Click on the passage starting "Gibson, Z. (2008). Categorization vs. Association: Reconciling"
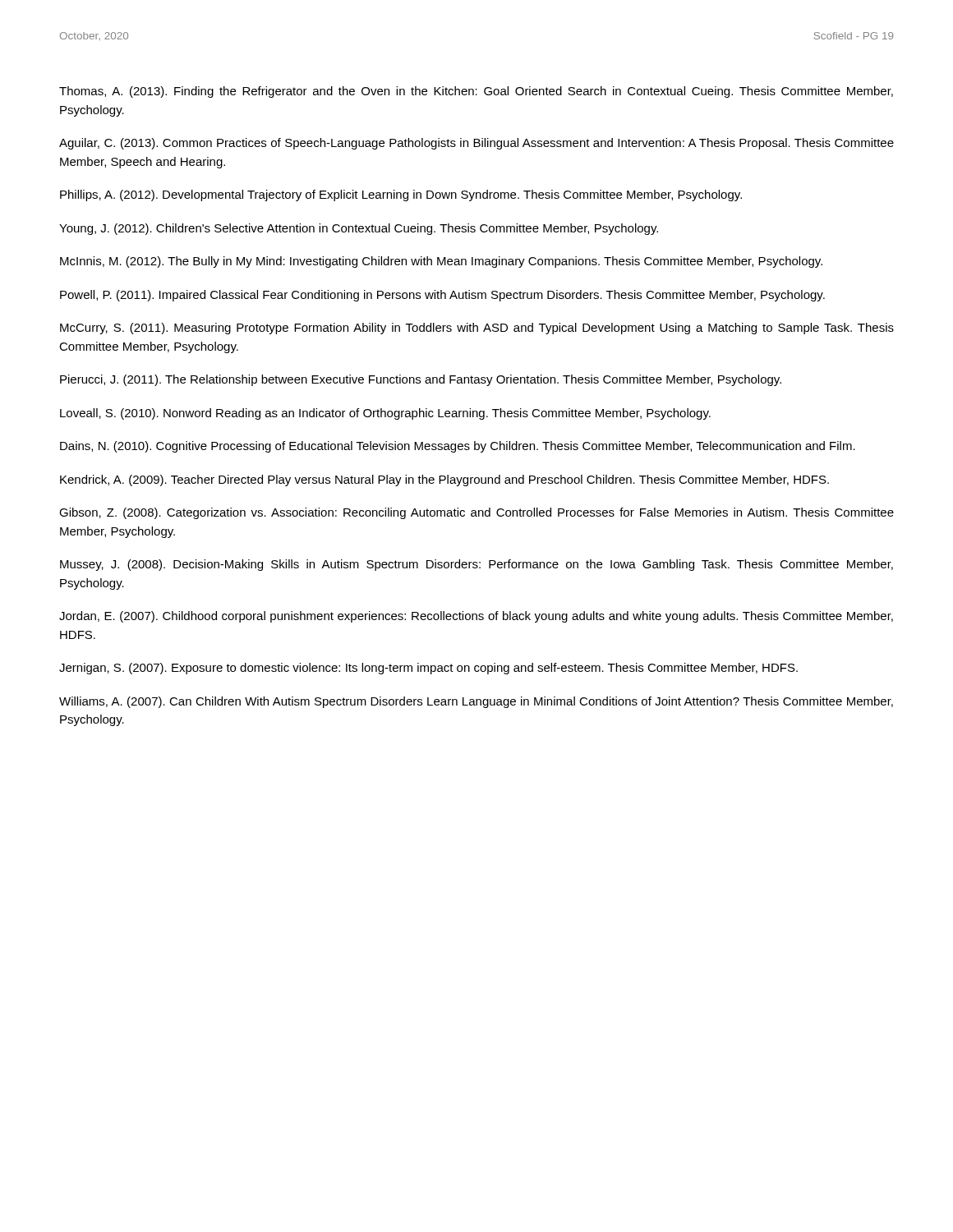 [476, 521]
